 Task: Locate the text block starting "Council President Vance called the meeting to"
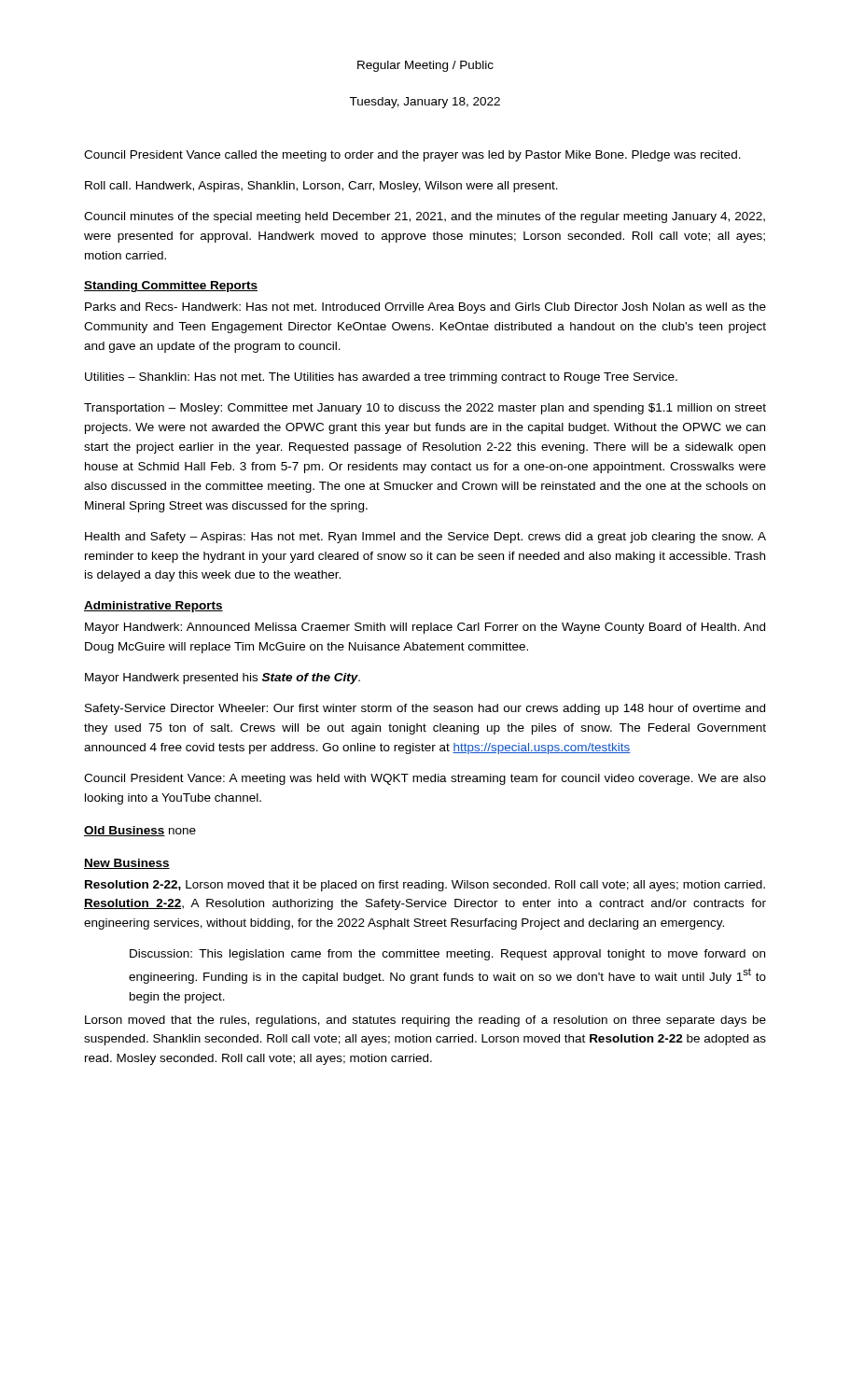point(425,155)
